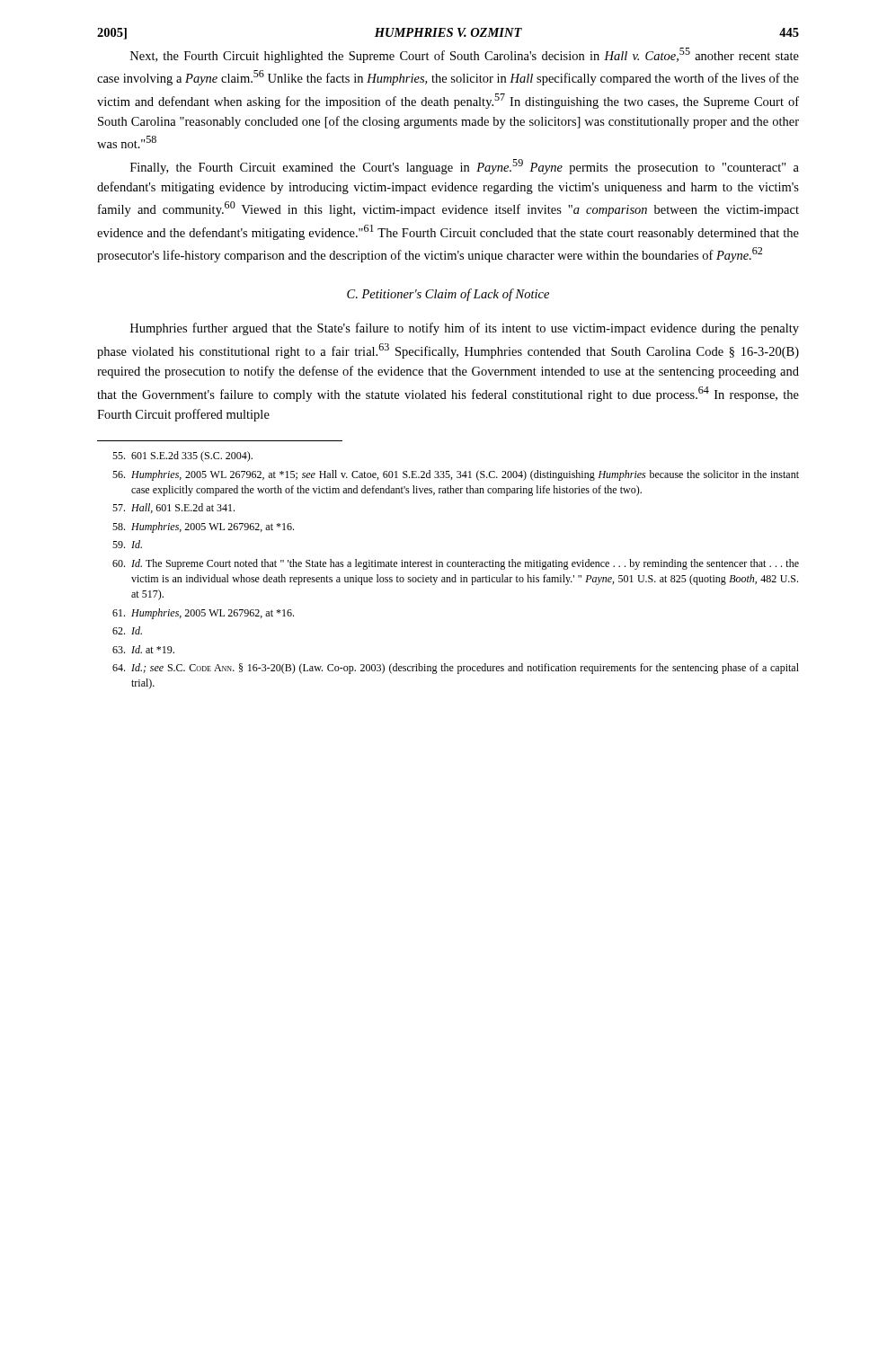This screenshot has height=1348, width=896.
Task: Locate the element starting "Humphries, 2005 WL 267962, at *15;"
Action: (448, 483)
